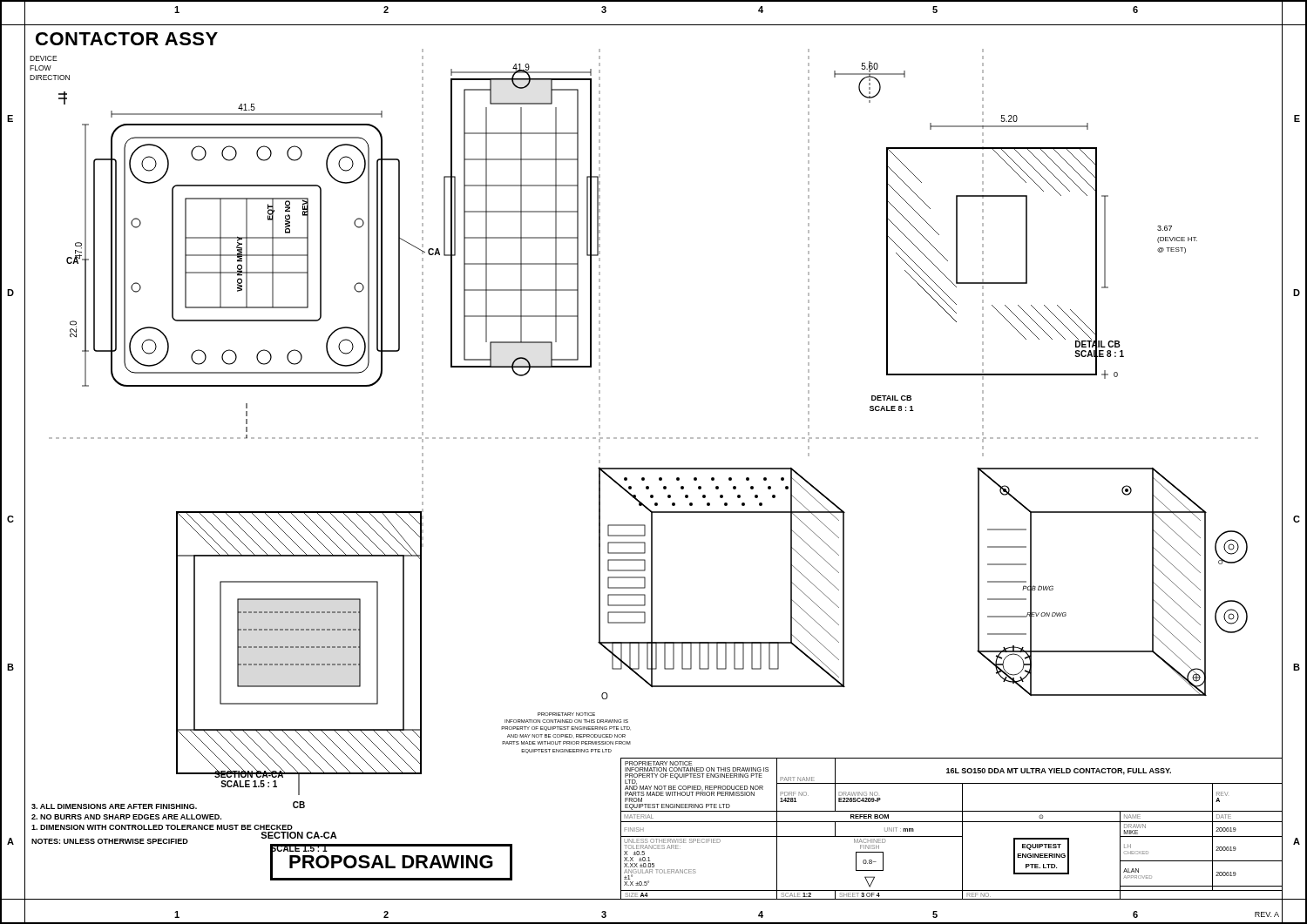The width and height of the screenshot is (1307, 924).
Task: Select the caption that reads "SECTION CA-CASCALE 1.5 : 1"
Action: coord(249,779)
